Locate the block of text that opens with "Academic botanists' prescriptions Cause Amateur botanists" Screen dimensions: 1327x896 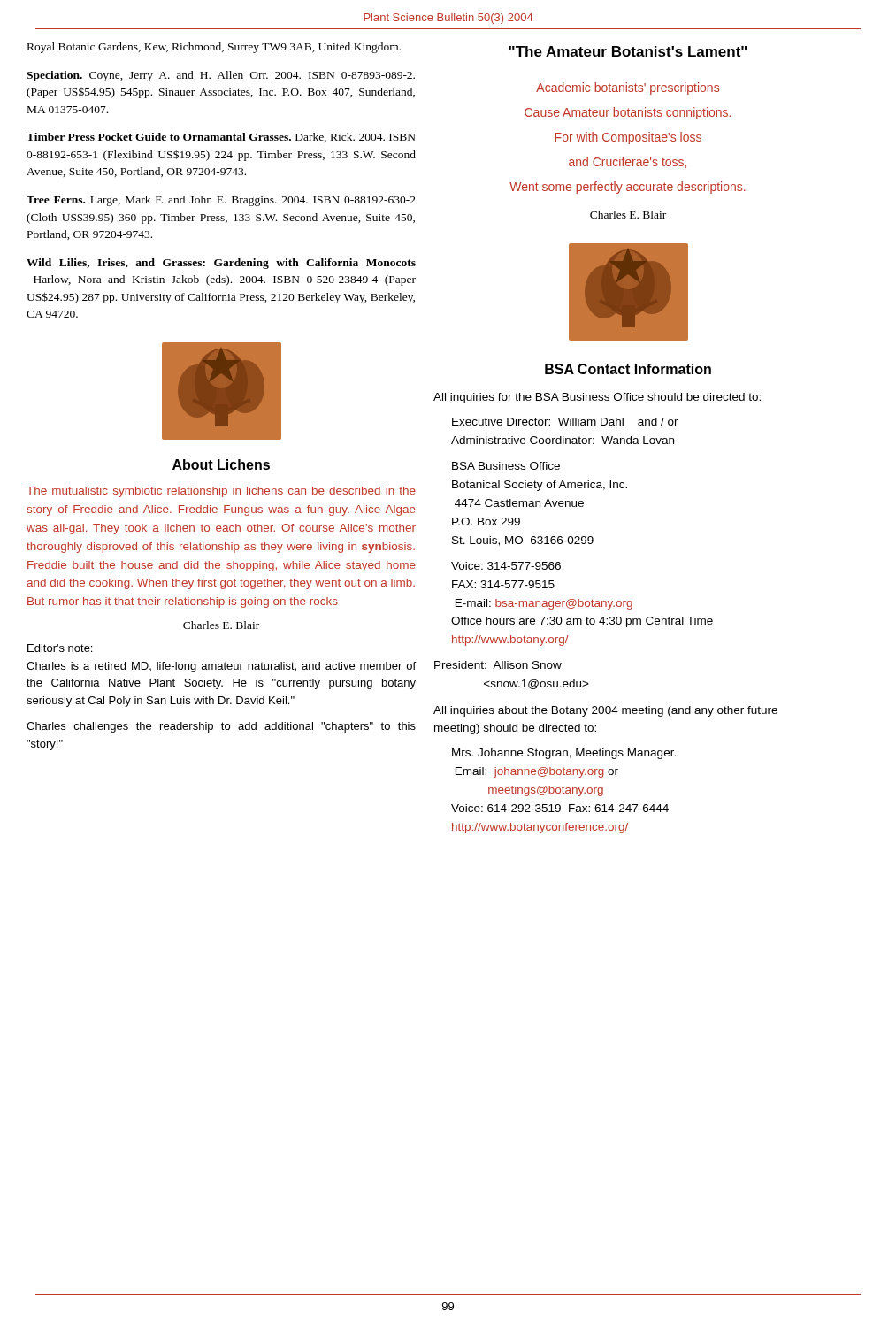[628, 137]
